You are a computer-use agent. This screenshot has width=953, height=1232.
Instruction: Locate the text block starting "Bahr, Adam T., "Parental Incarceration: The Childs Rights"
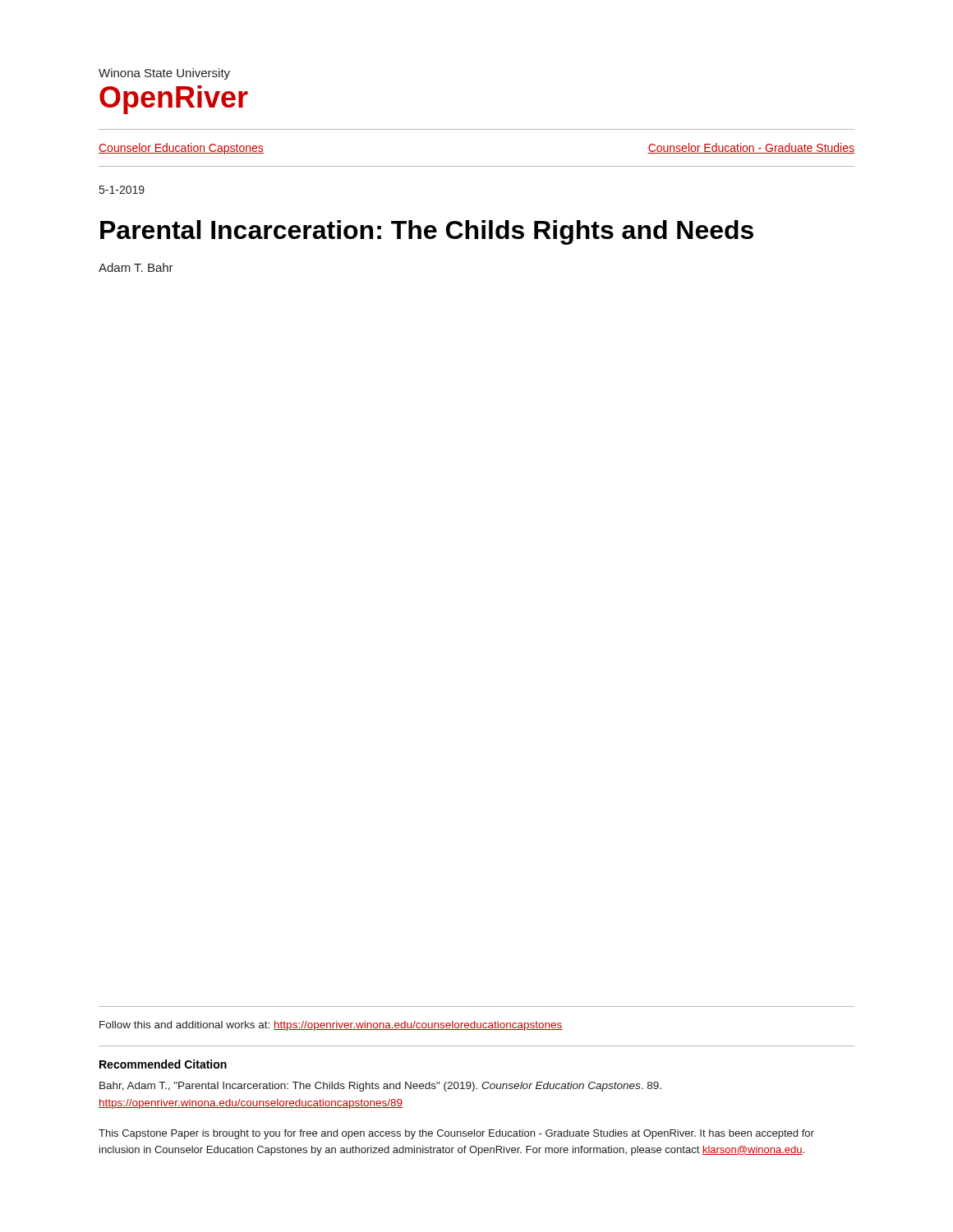380,1094
